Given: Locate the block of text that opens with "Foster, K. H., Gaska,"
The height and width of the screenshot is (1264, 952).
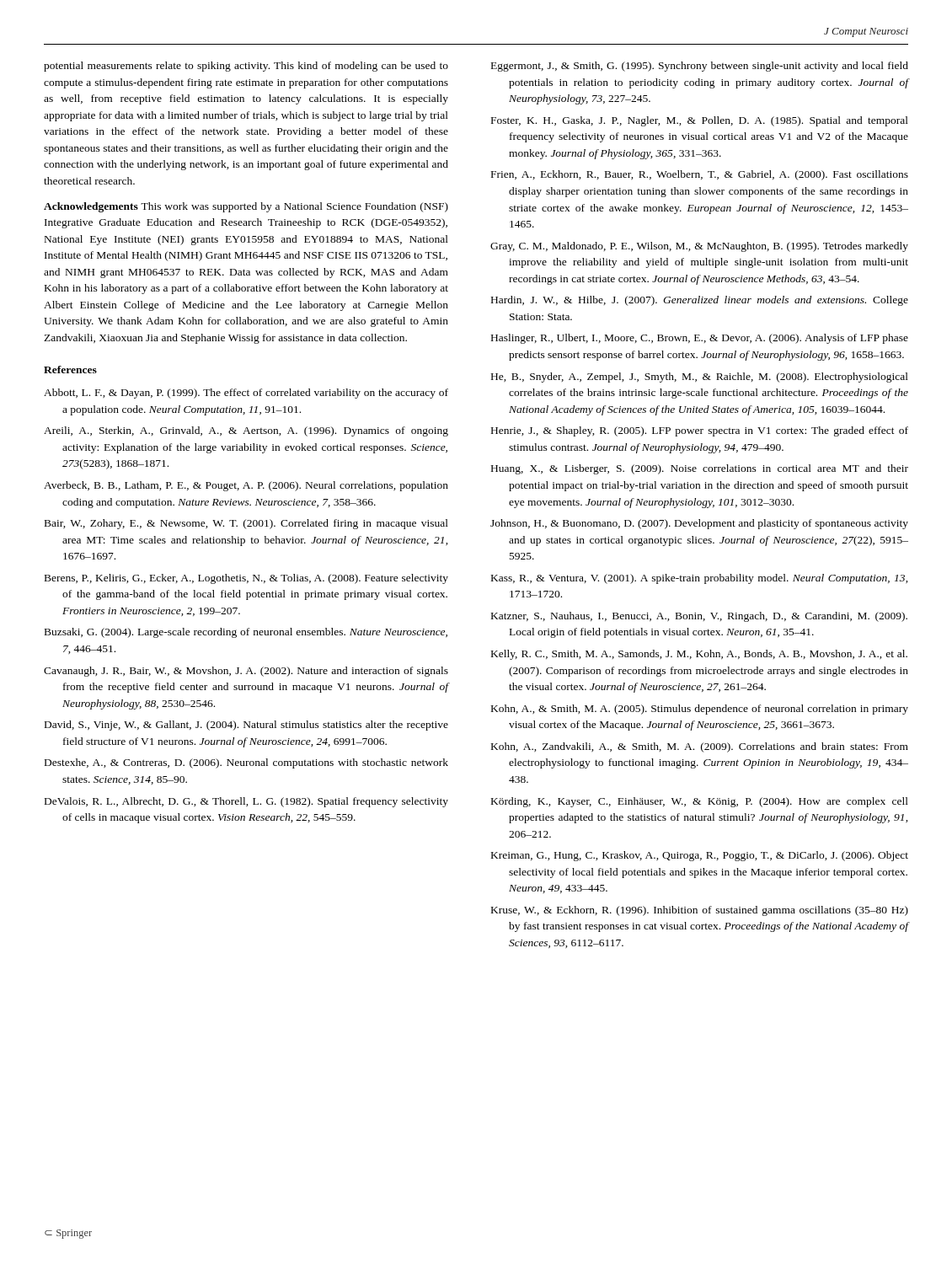Looking at the screenshot, I should [x=699, y=136].
